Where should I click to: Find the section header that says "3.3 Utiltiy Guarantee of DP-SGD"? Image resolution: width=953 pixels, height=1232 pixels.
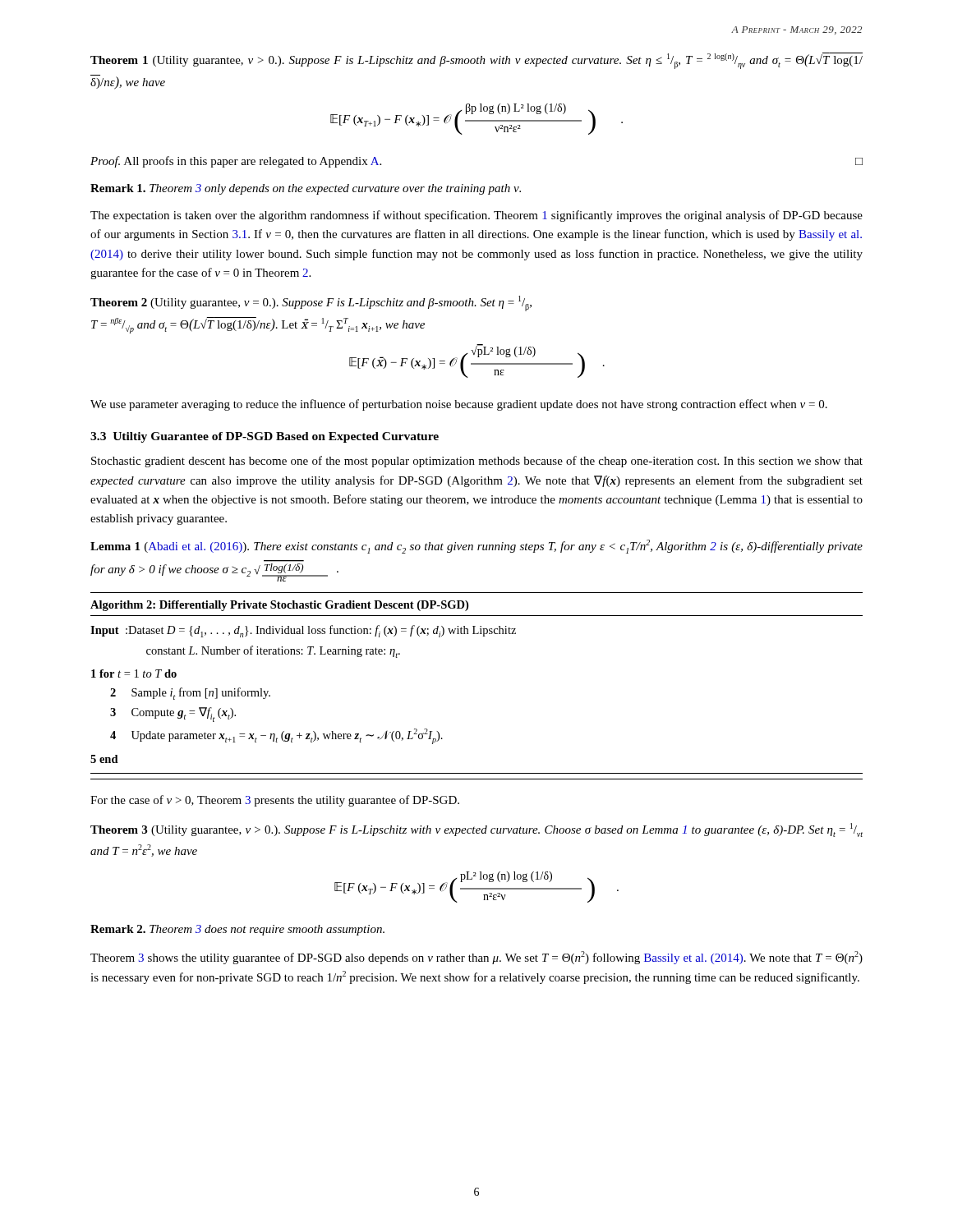click(265, 436)
